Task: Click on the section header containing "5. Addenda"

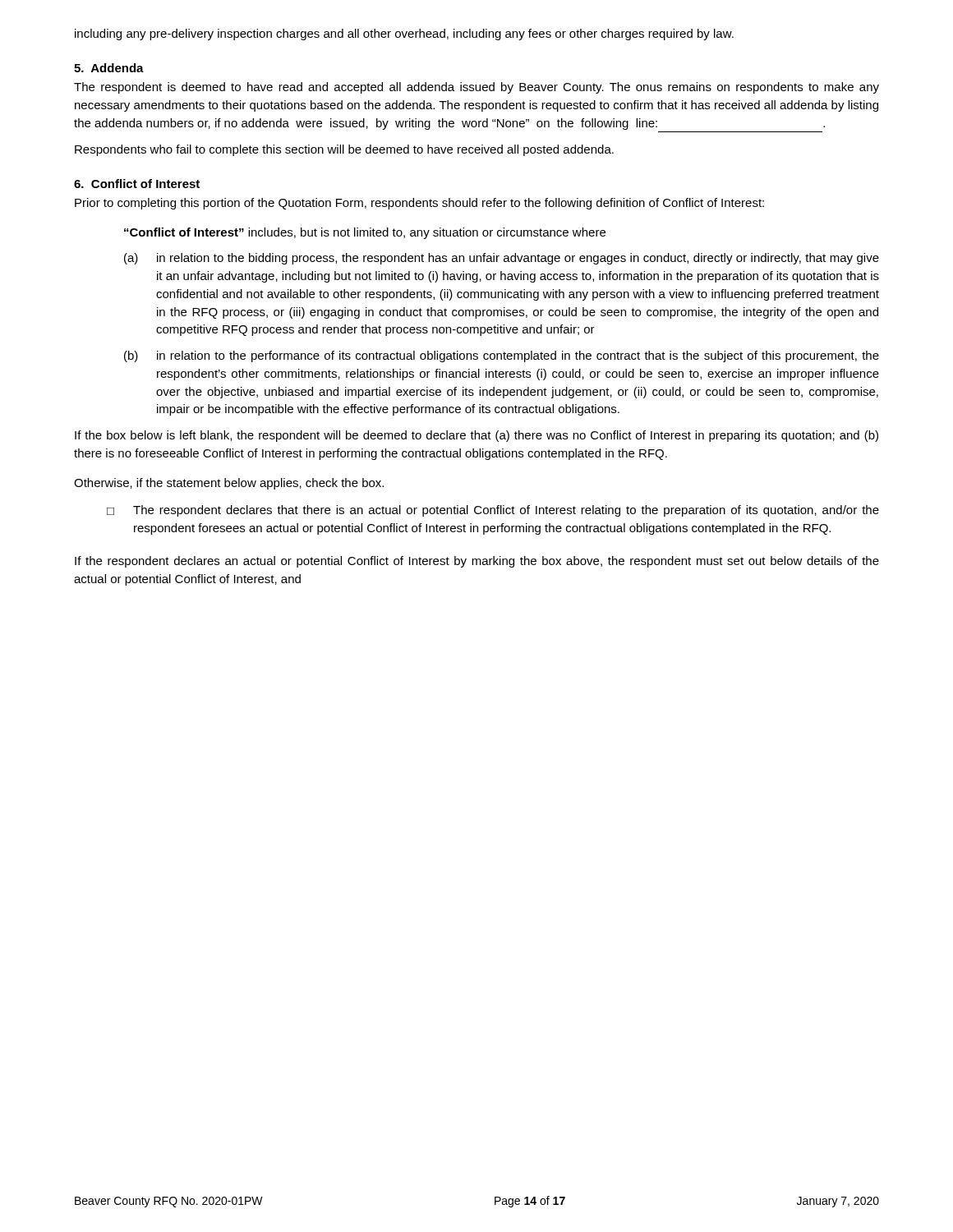Action: (109, 68)
